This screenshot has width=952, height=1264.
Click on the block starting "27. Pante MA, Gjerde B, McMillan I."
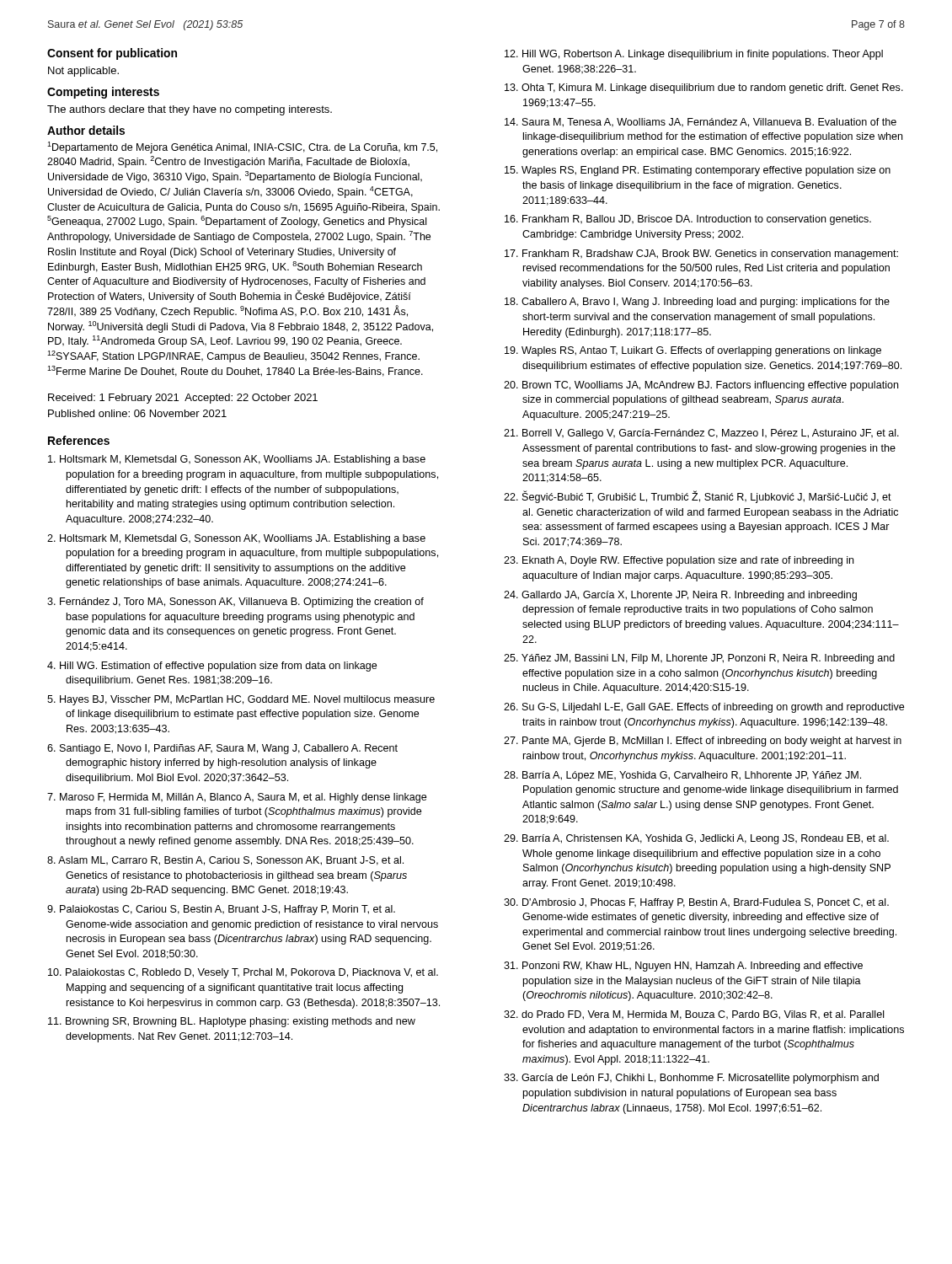pyautogui.click(x=703, y=748)
